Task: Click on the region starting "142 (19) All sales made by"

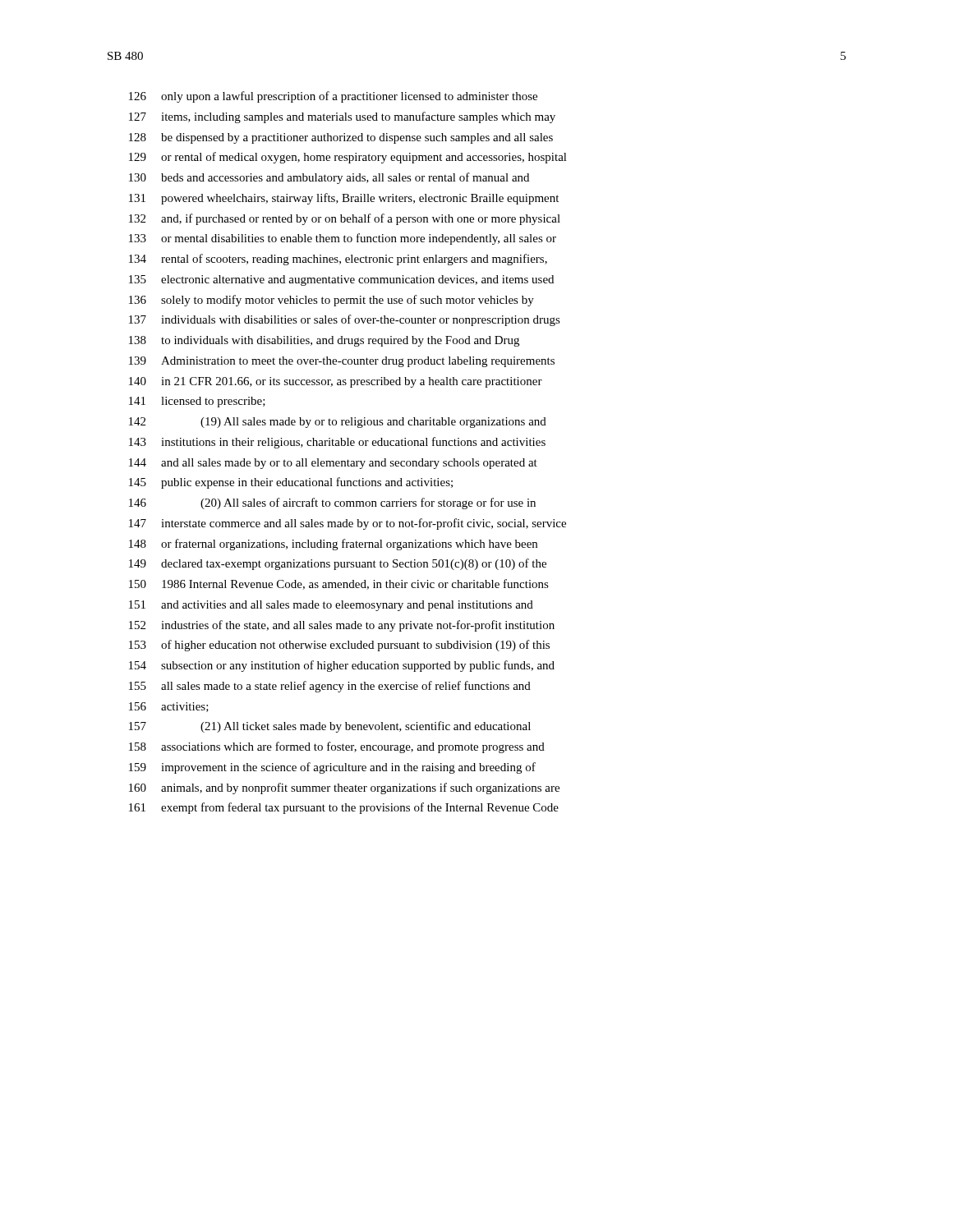Action: (476, 452)
